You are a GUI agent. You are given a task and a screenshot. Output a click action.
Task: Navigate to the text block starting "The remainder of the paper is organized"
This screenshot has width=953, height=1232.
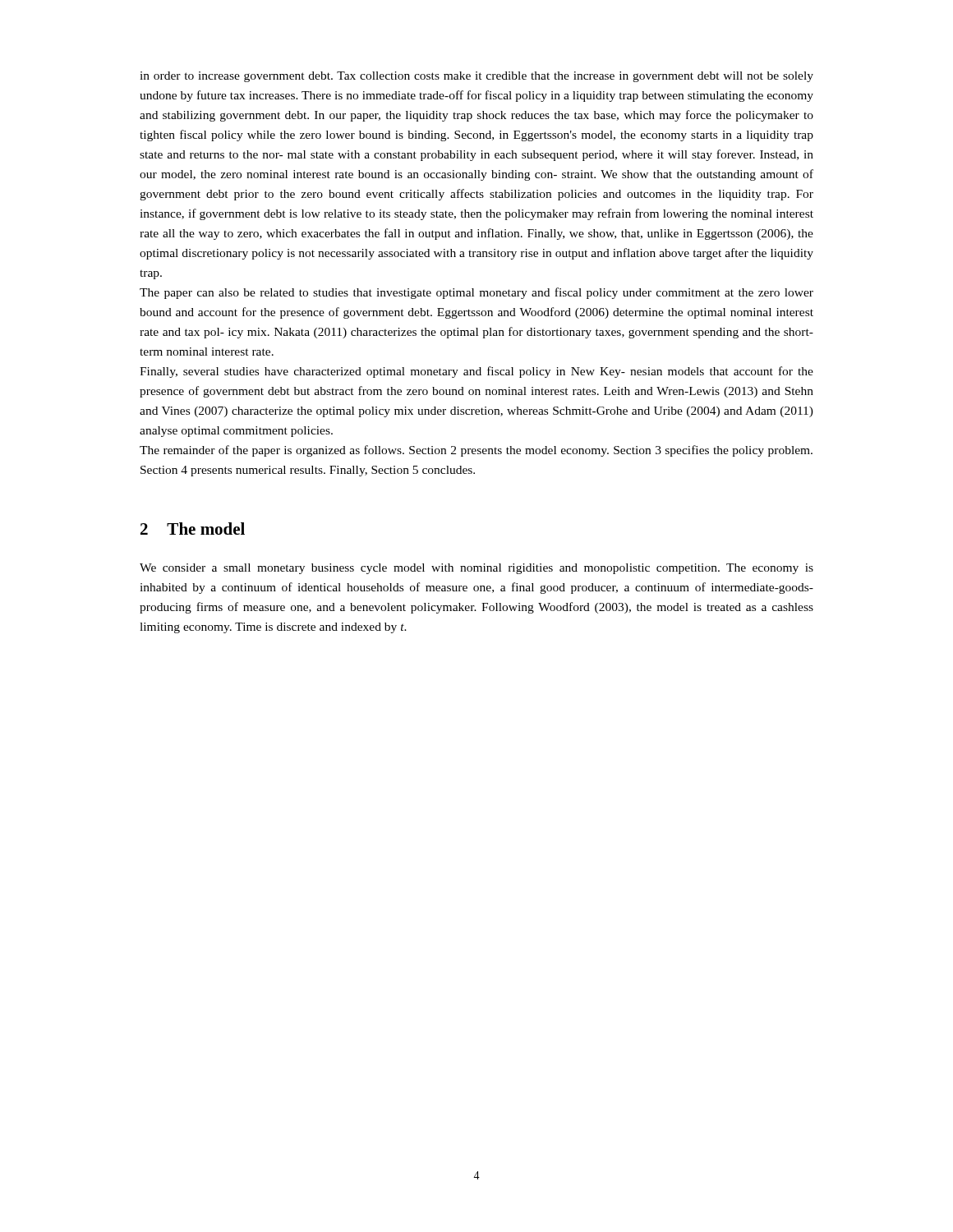coord(476,460)
